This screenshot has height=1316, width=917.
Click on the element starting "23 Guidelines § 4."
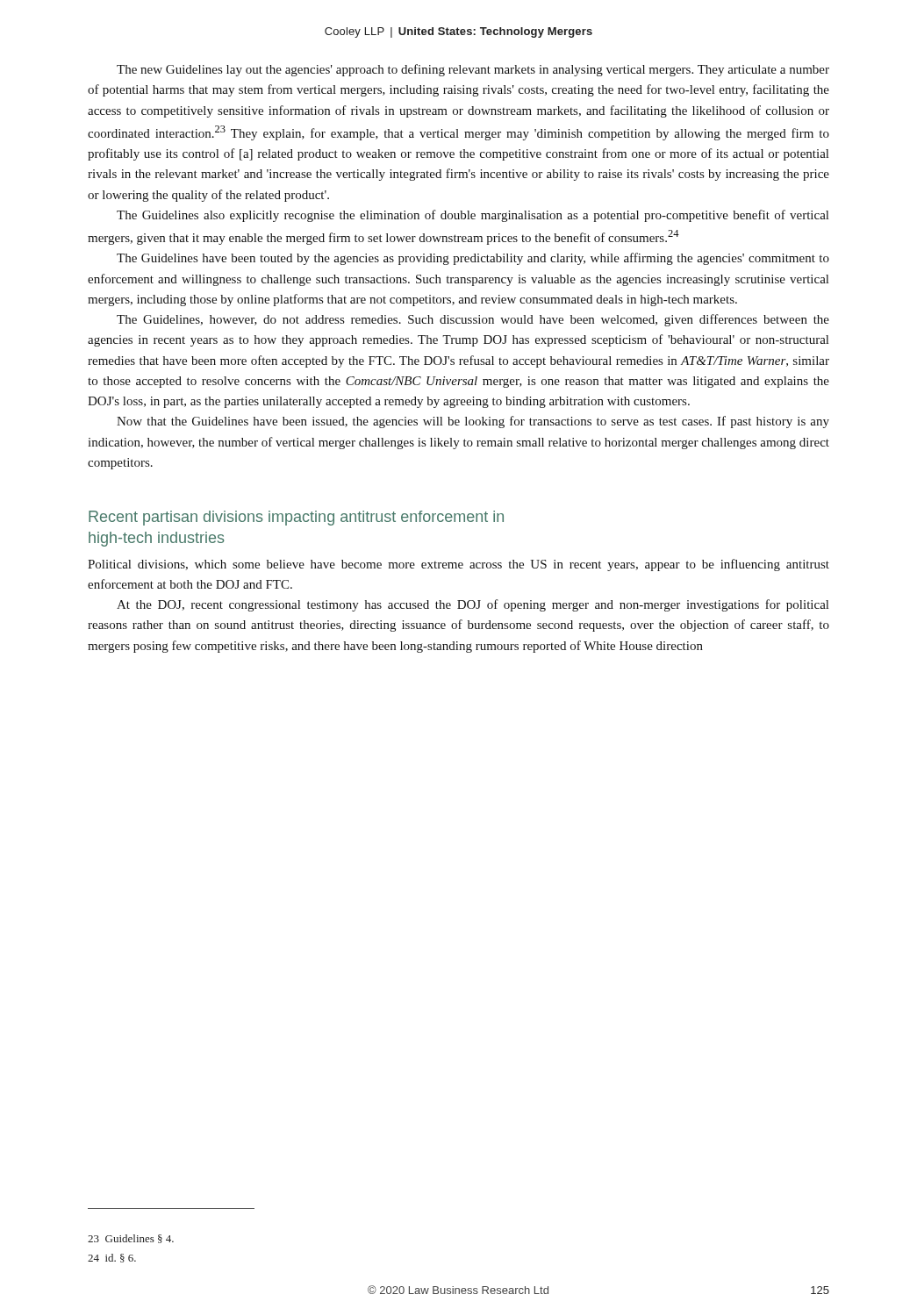point(131,1238)
